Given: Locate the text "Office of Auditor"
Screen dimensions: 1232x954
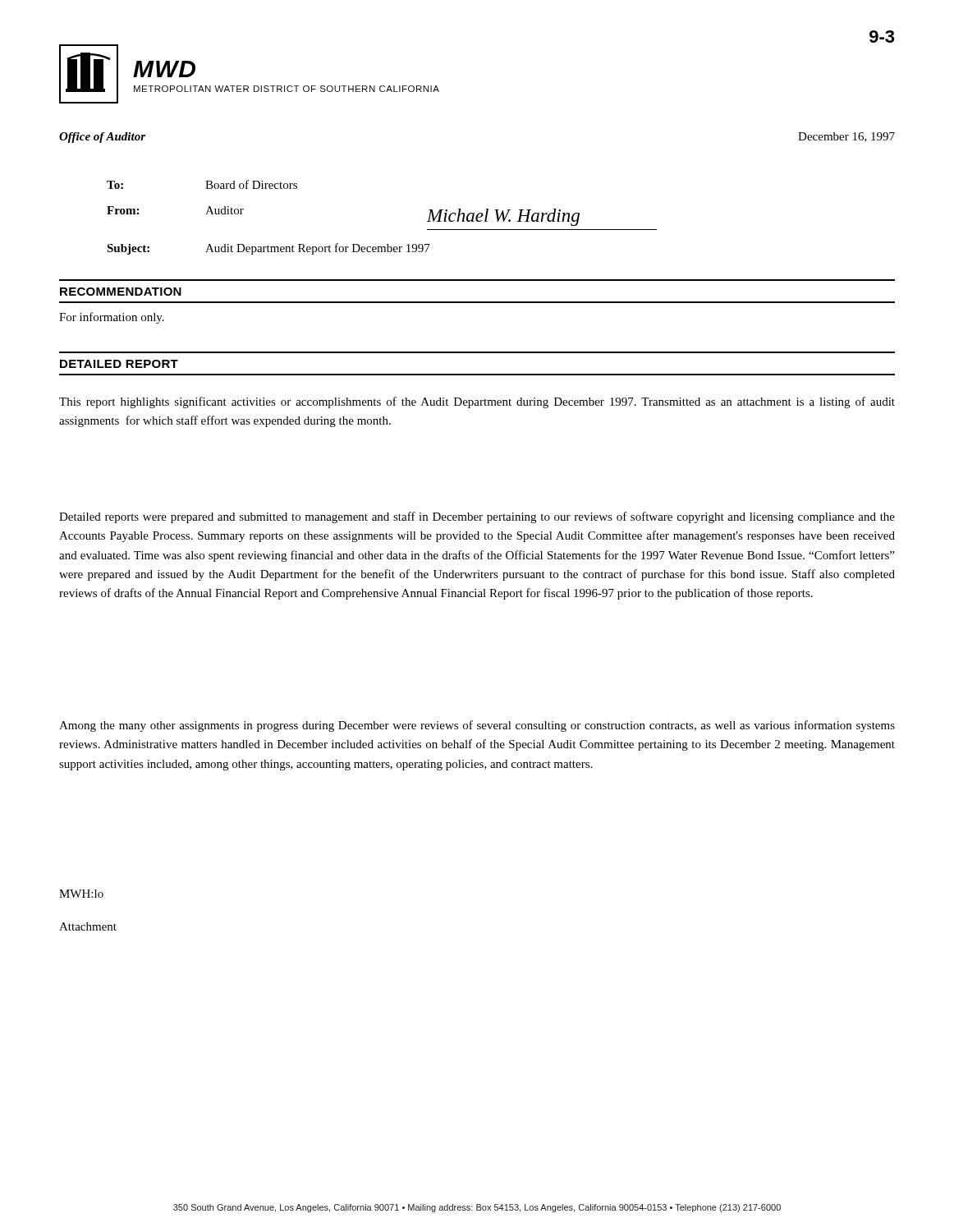Looking at the screenshot, I should (x=102, y=136).
